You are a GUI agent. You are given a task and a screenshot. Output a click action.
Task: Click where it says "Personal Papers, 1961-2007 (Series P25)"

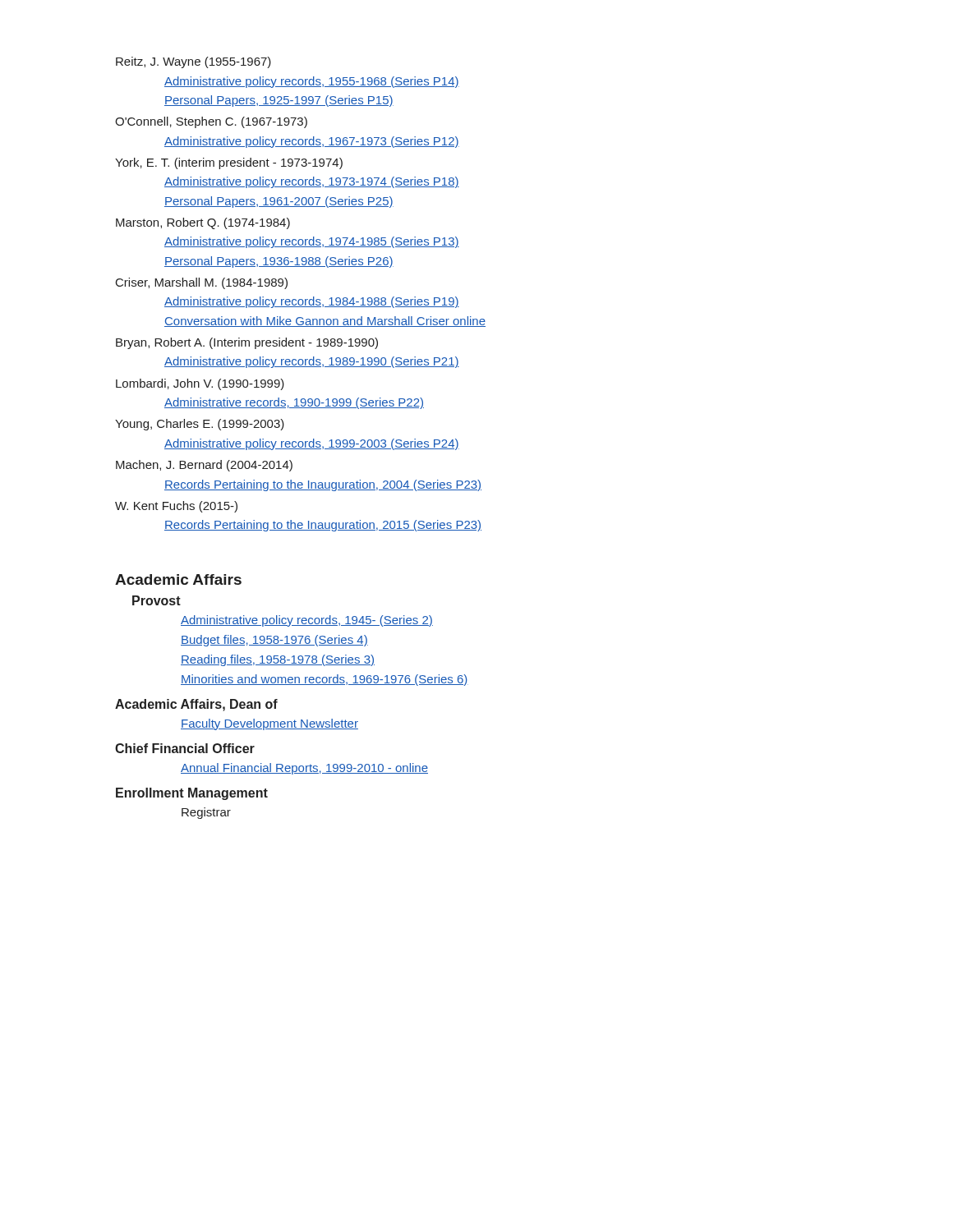pyautogui.click(x=279, y=200)
